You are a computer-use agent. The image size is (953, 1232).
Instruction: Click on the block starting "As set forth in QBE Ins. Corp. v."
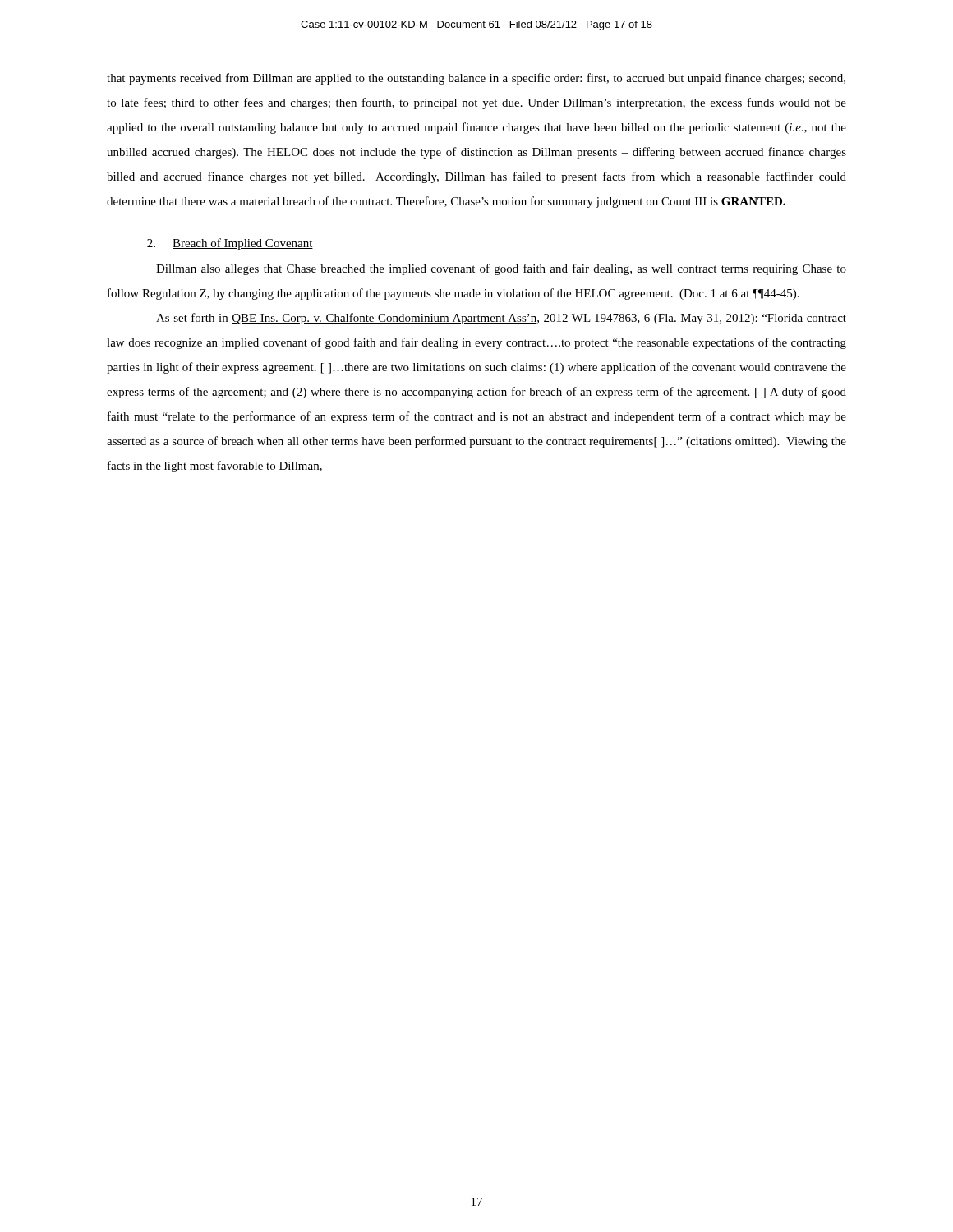[x=476, y=392]
